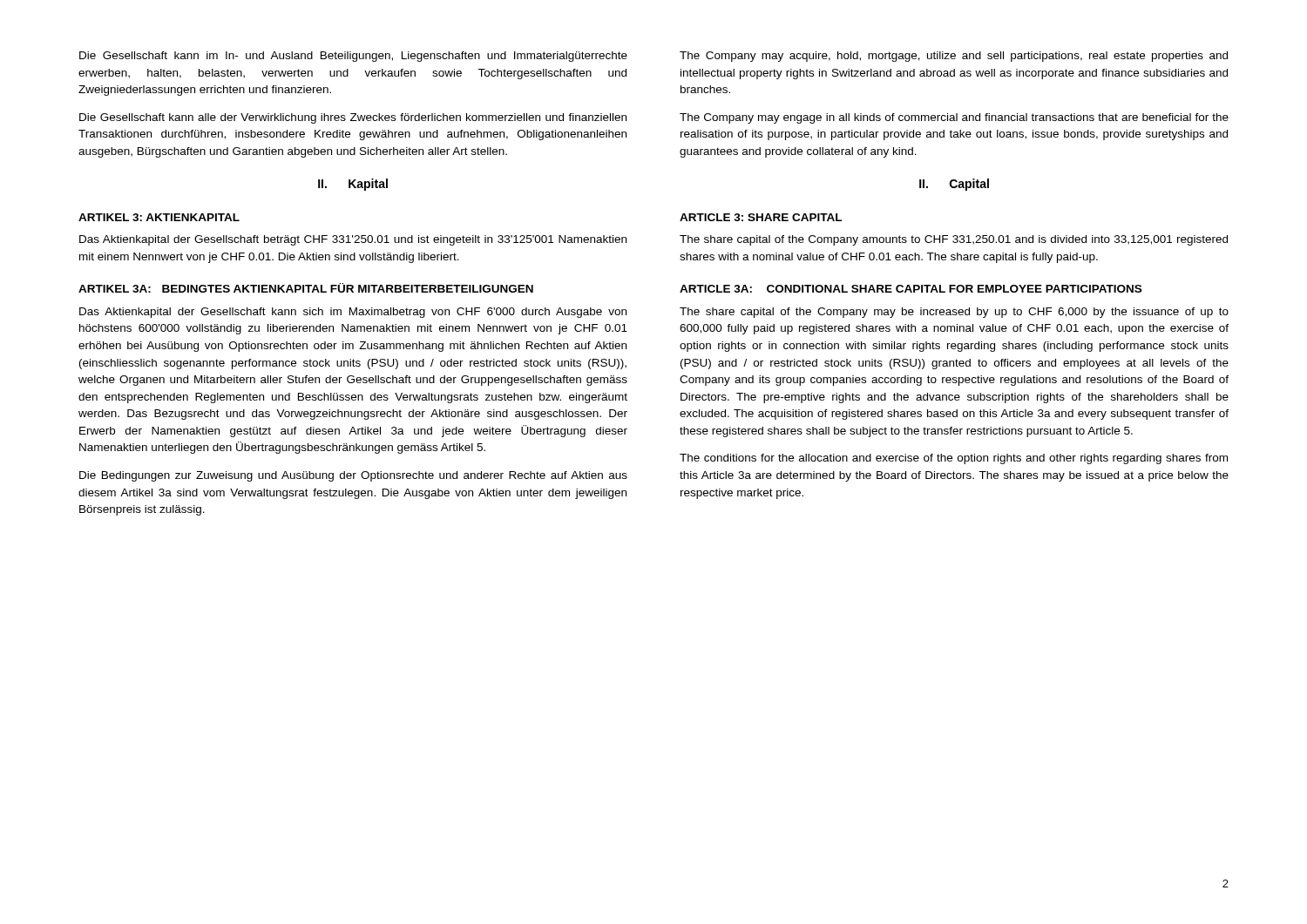Viewport: 1307px width, 924px height.
Task: Select the element starting "Die Gesellschaft kann im In- und Ausland"
Action: [353, 73]
